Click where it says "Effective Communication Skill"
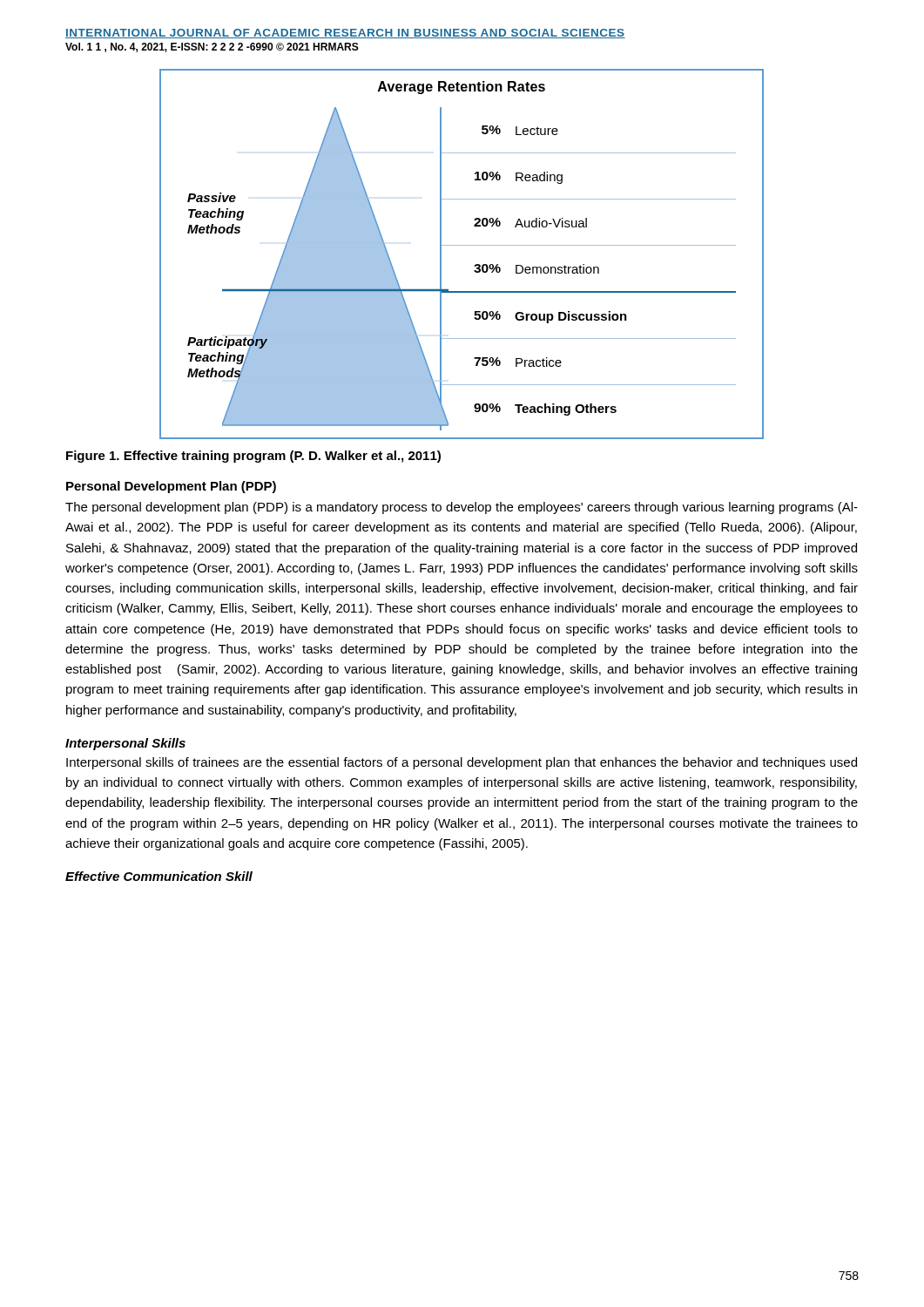 pos(159,876)
